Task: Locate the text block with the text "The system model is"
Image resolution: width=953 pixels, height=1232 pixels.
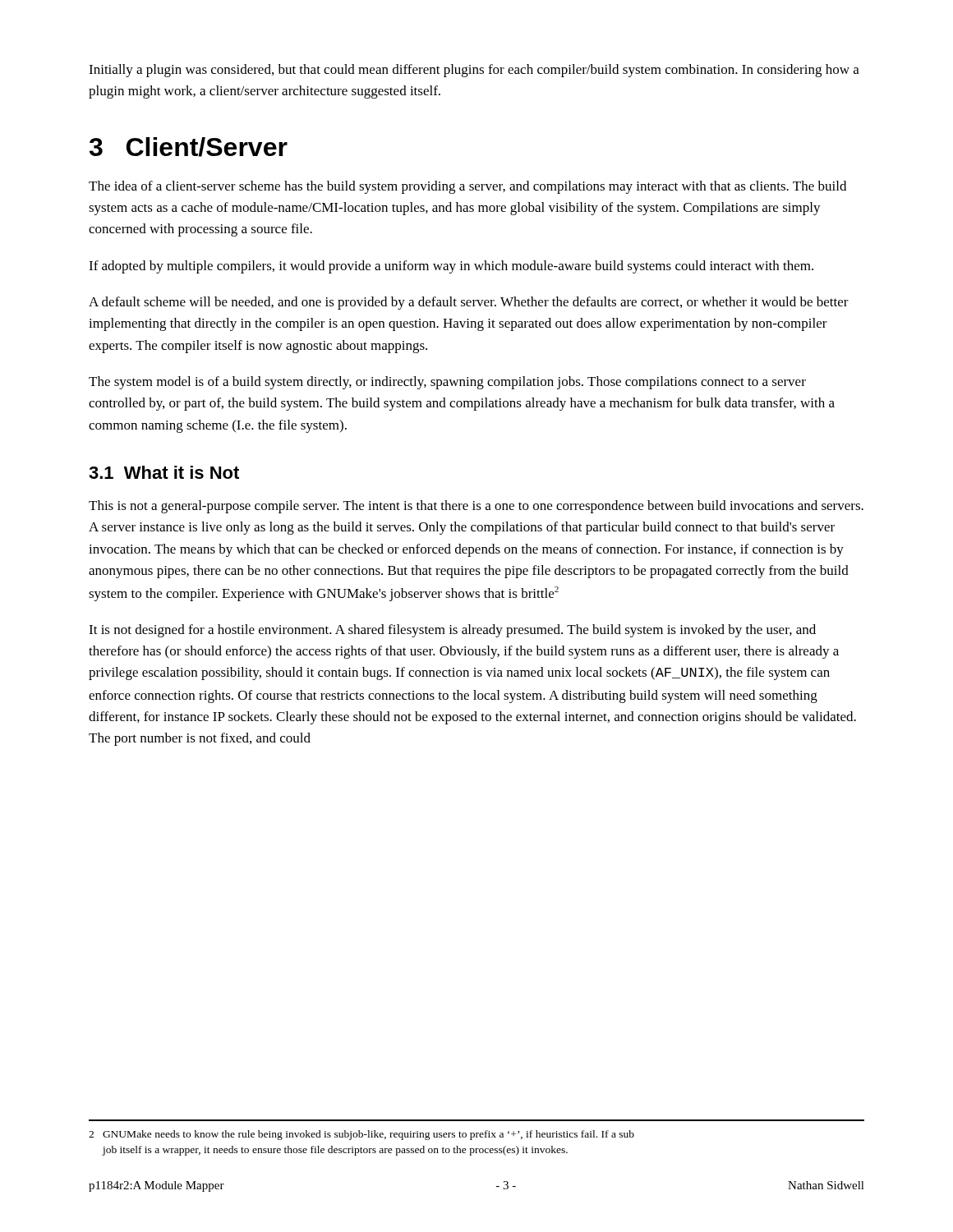Action: coord(462,403)
